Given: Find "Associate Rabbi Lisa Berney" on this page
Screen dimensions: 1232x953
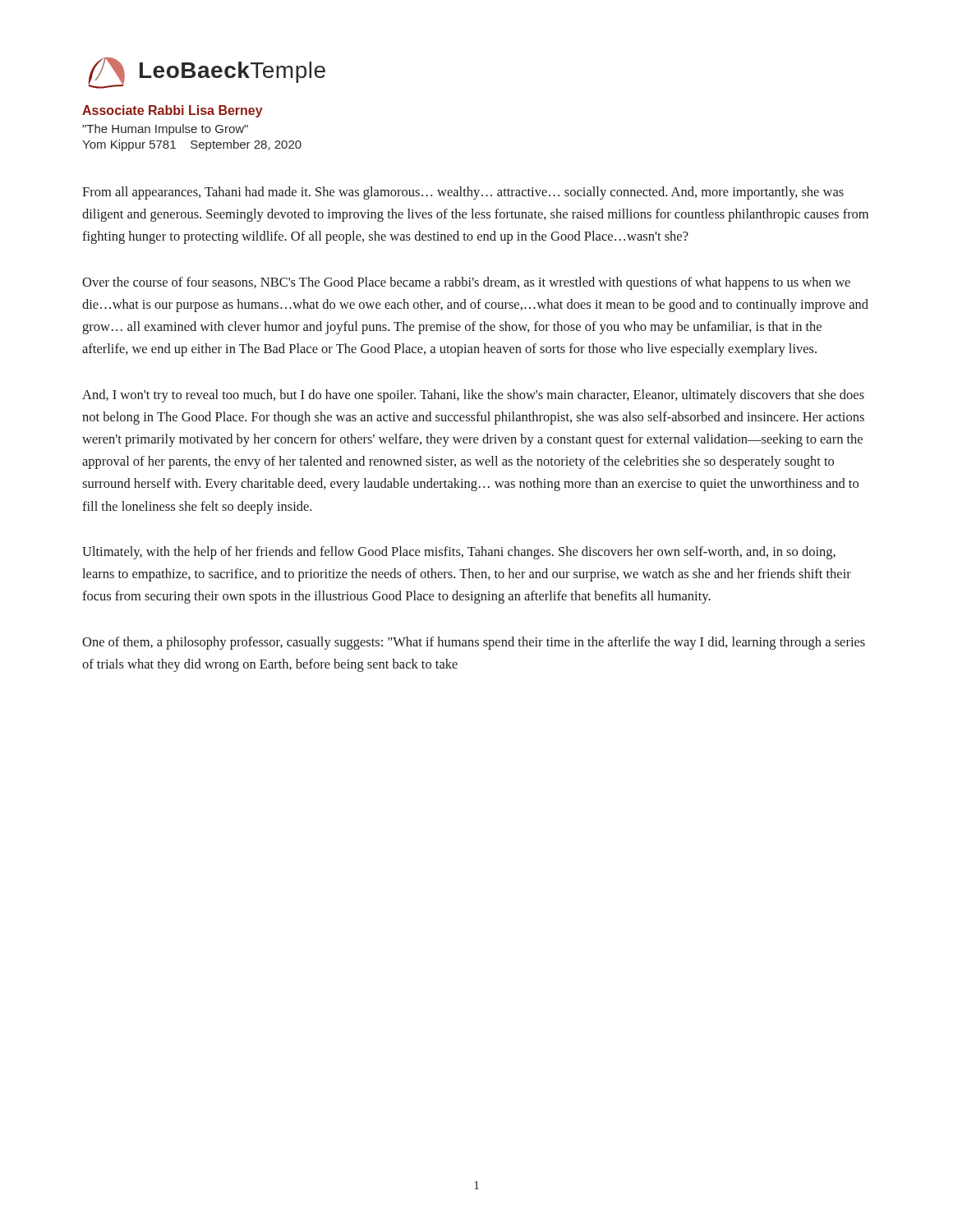Looking at the screenshot, I should pyautogui.click(x=172, y=110).
